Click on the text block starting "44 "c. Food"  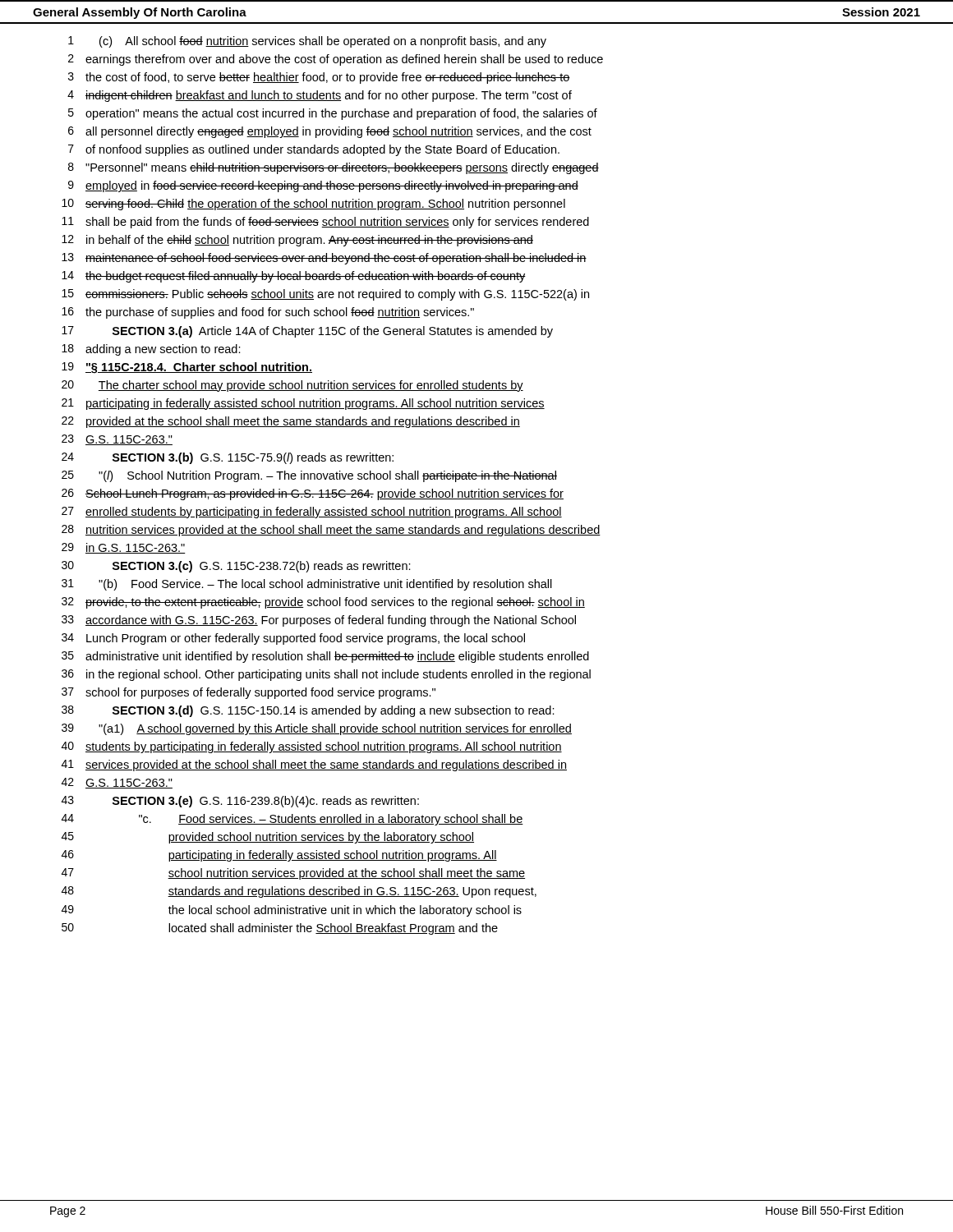476,873
